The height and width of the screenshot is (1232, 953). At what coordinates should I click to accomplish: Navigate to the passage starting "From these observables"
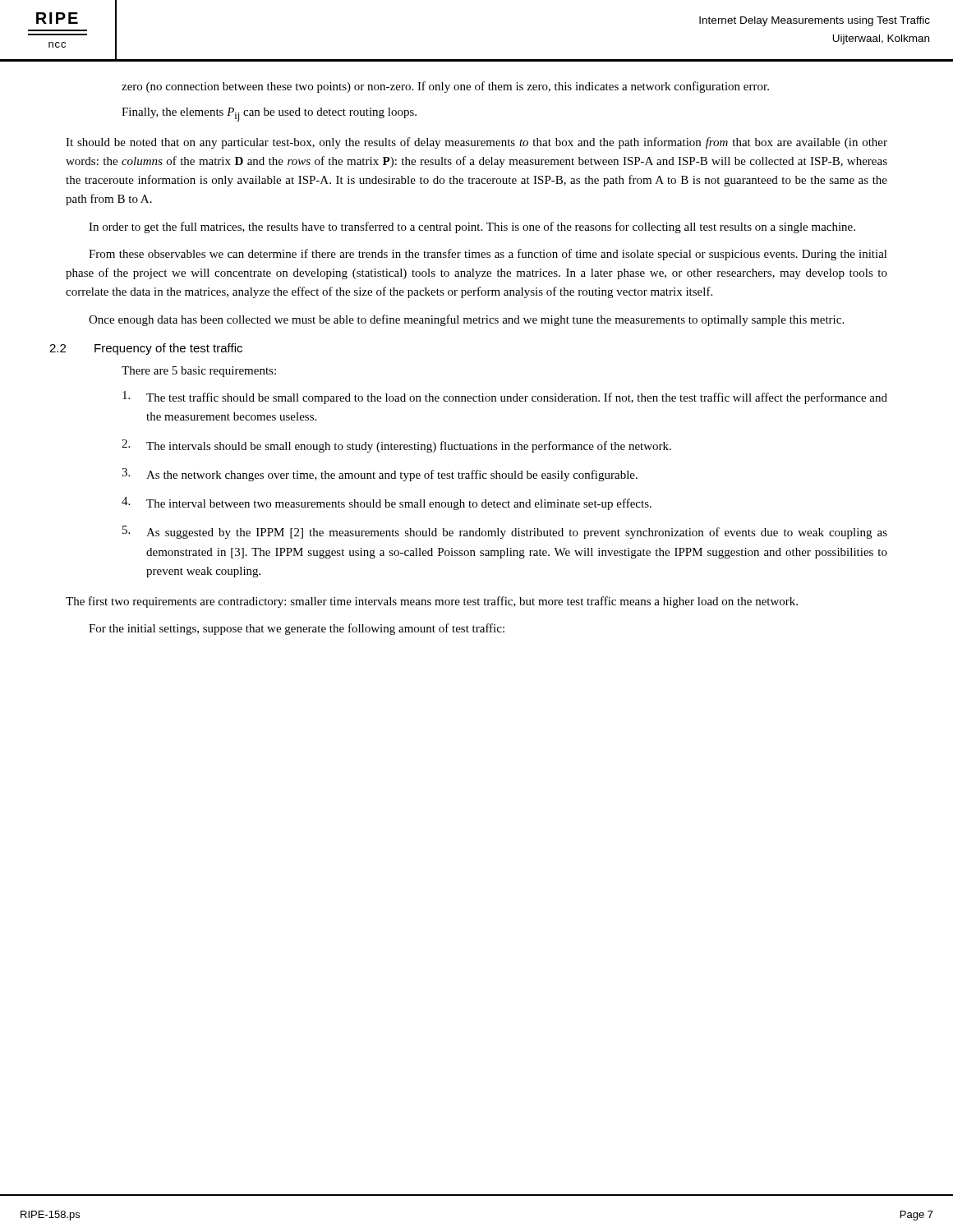[x=476, y=273]
